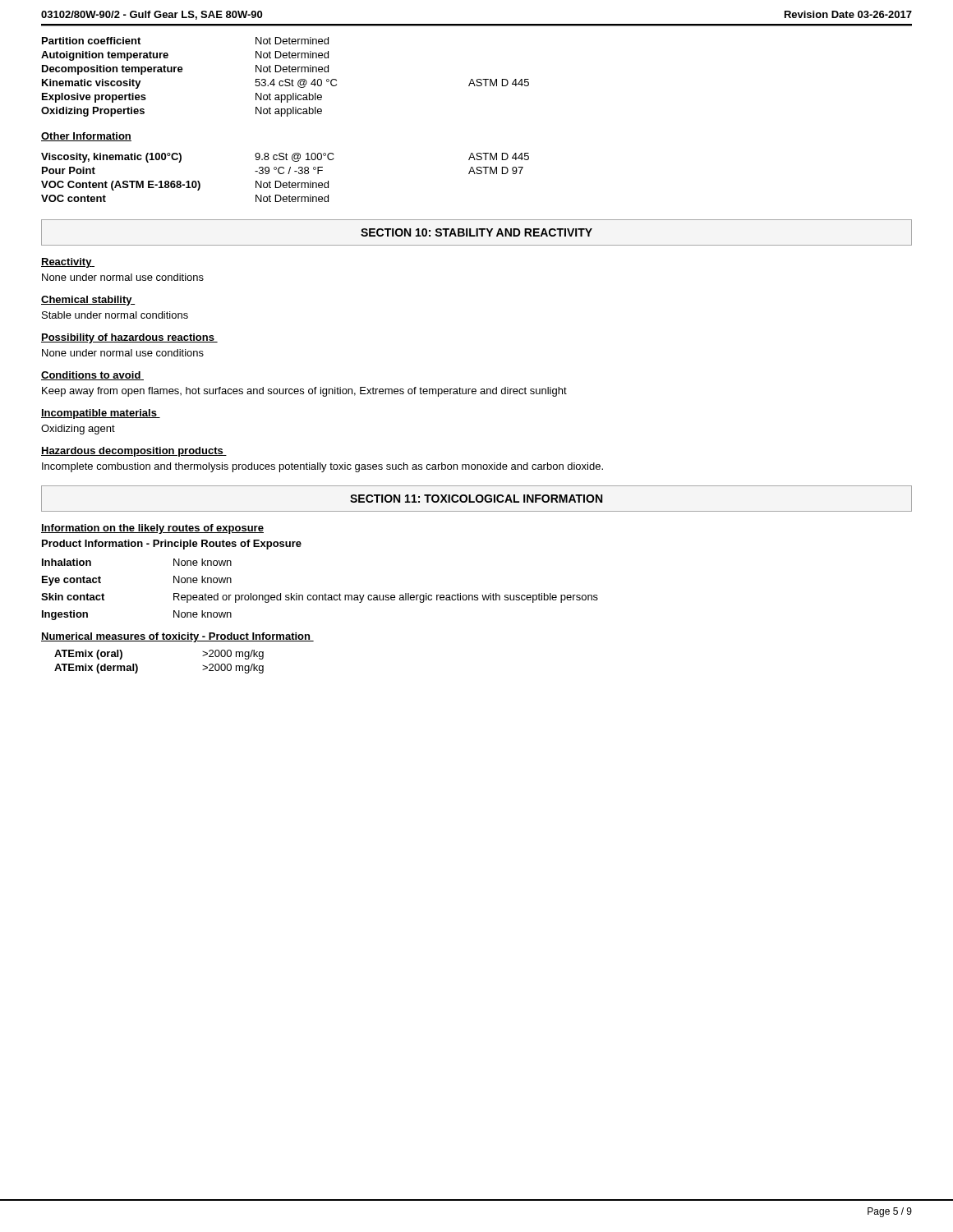The image size is (953, 1232).
Task: Click where it says "Oxidizing agent"
Action: pos(78,428)
